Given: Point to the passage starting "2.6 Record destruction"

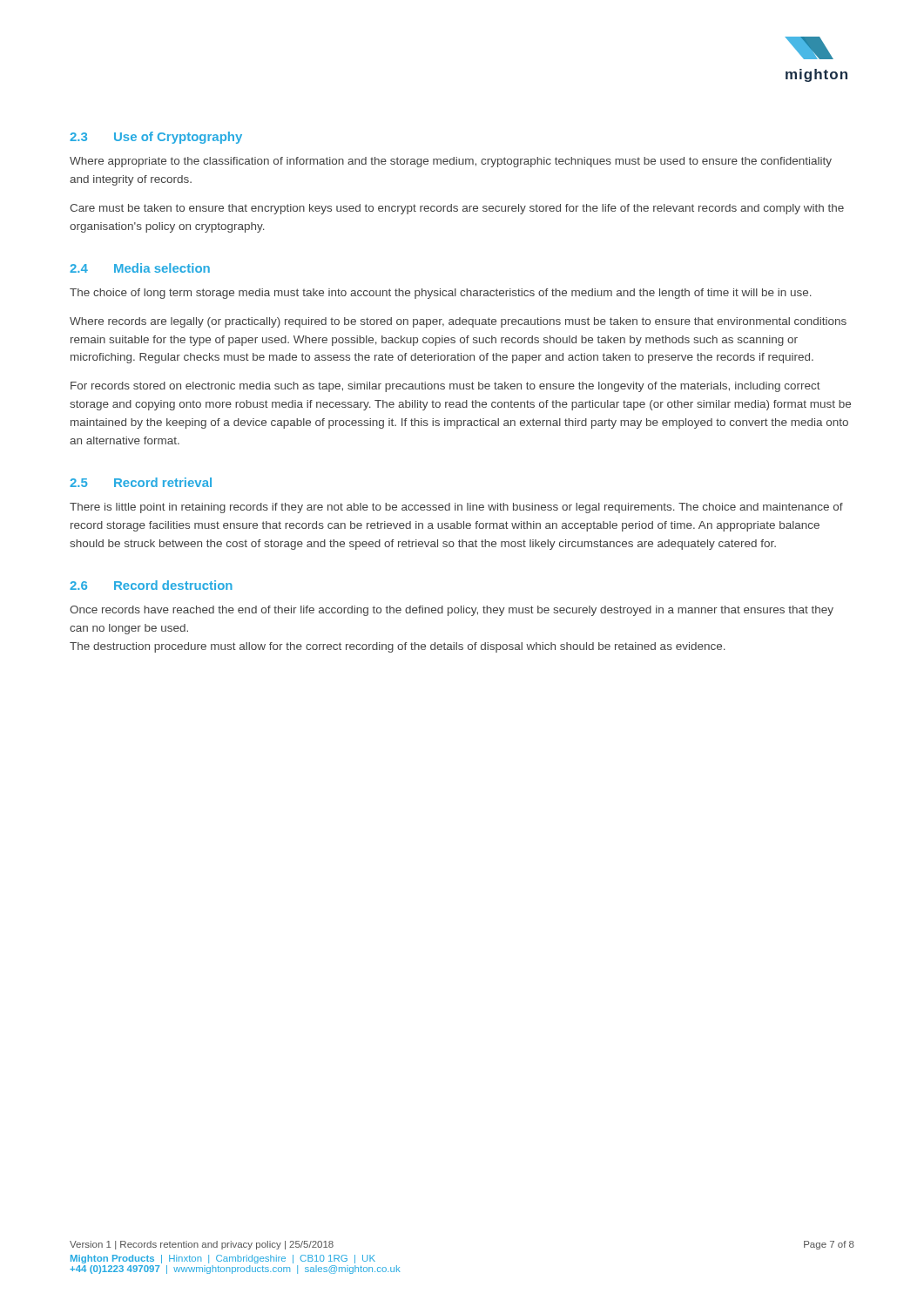Looking at the screenshot, I should tap(151, 585).
